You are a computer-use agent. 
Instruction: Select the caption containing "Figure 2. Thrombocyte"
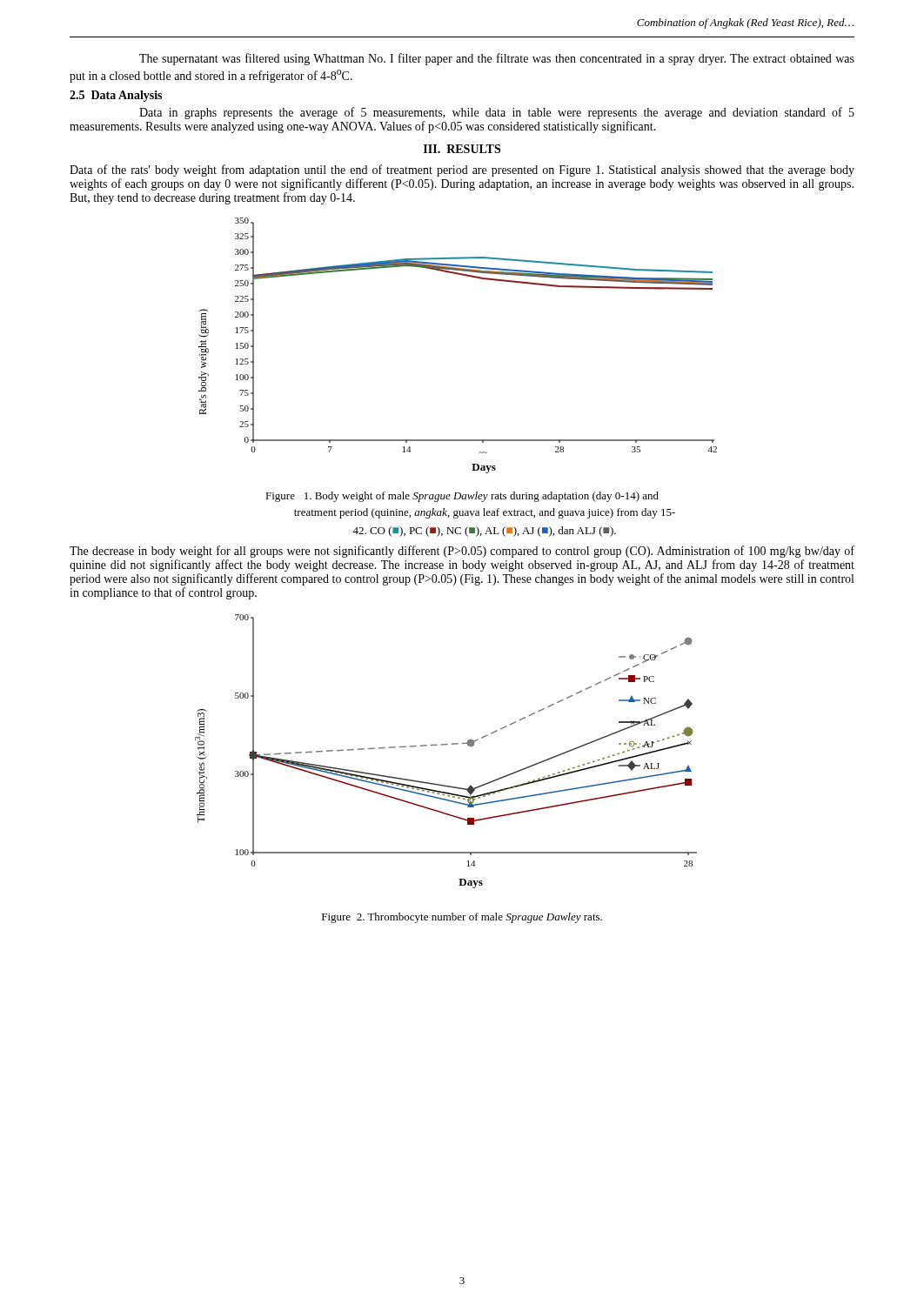[462, 916]
